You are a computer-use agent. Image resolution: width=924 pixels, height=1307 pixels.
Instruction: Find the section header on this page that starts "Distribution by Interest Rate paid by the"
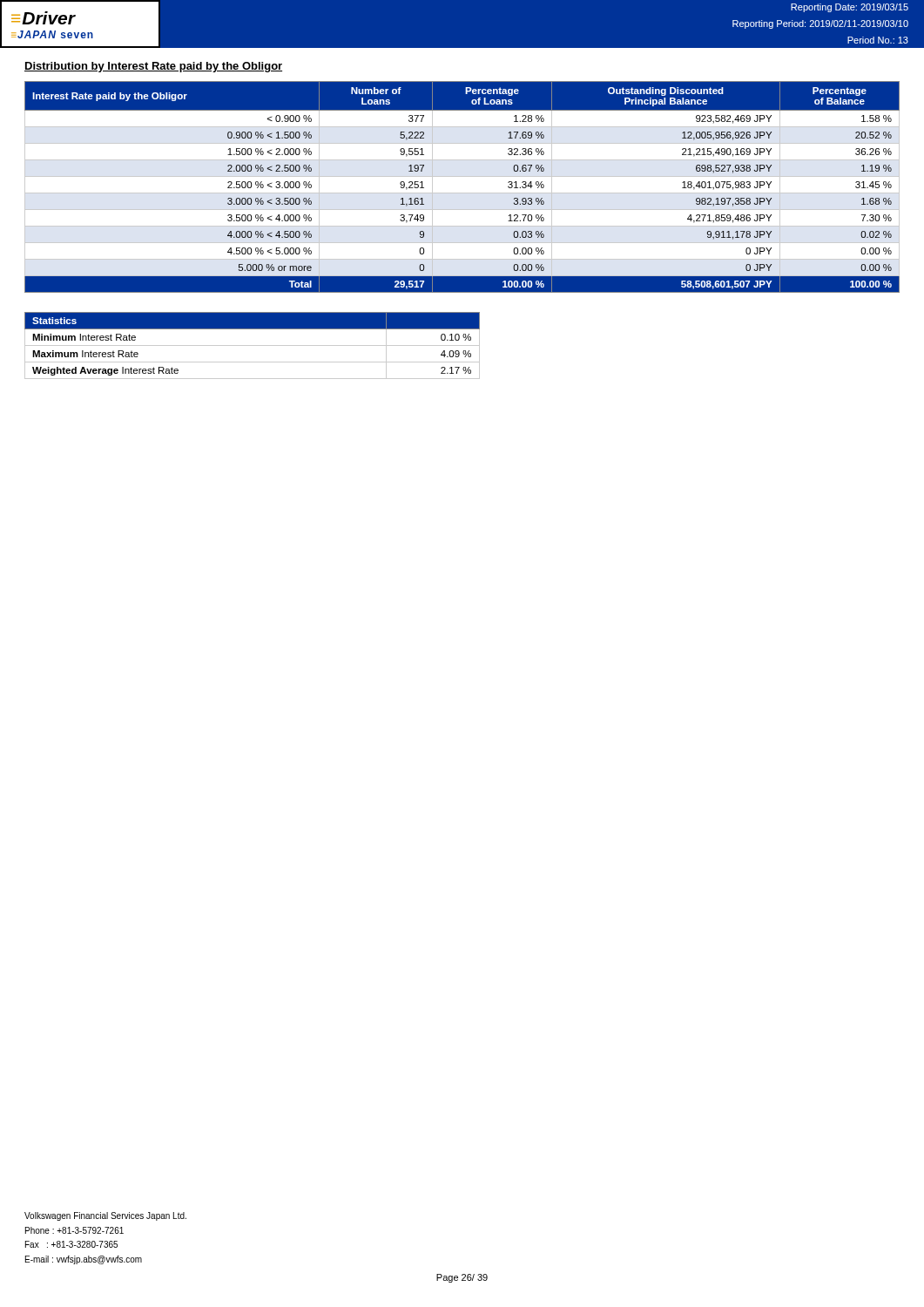pyautogui.click(x=153, y=66)
